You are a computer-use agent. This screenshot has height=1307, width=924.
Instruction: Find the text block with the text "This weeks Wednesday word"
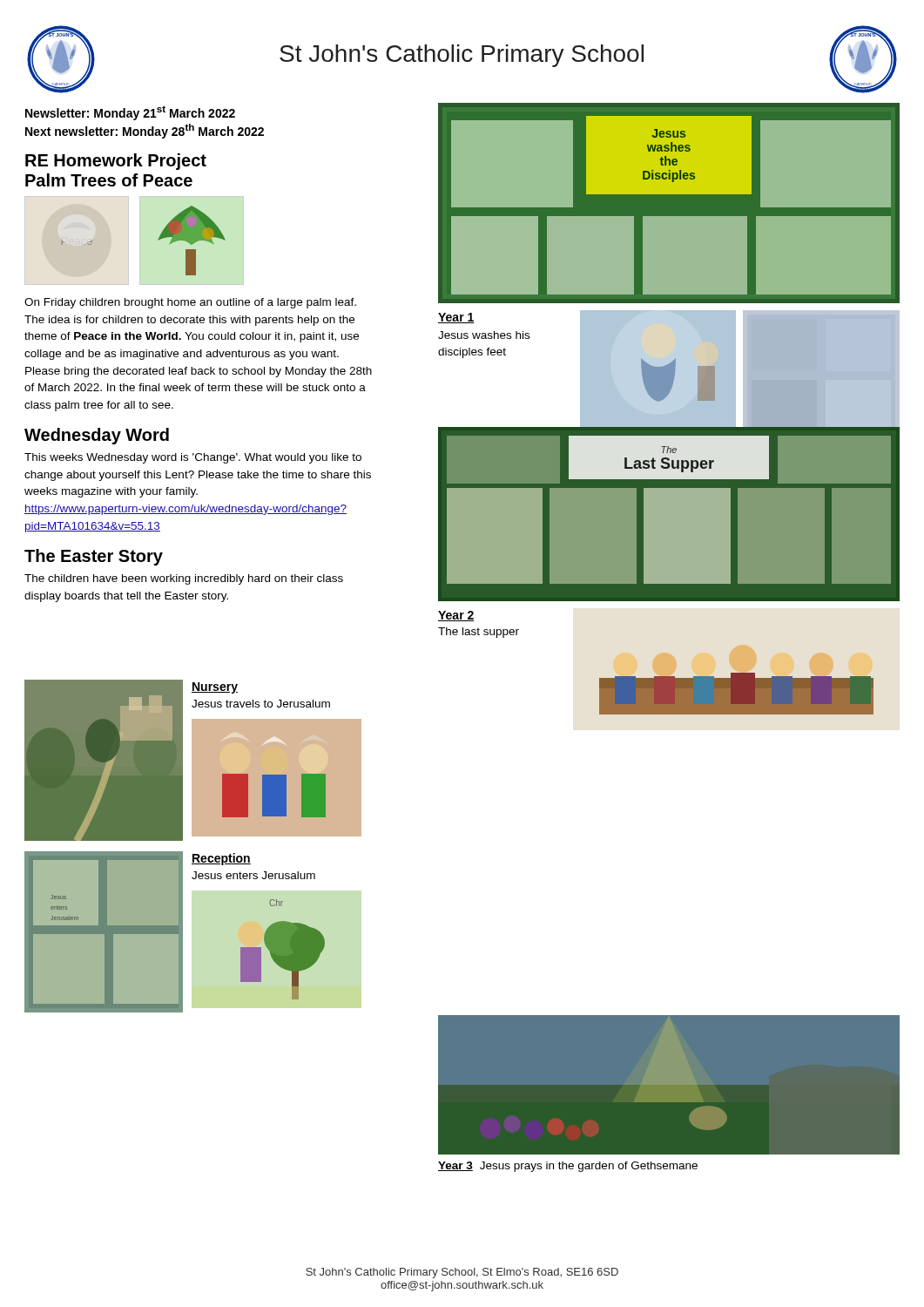[x=198, y=491]
